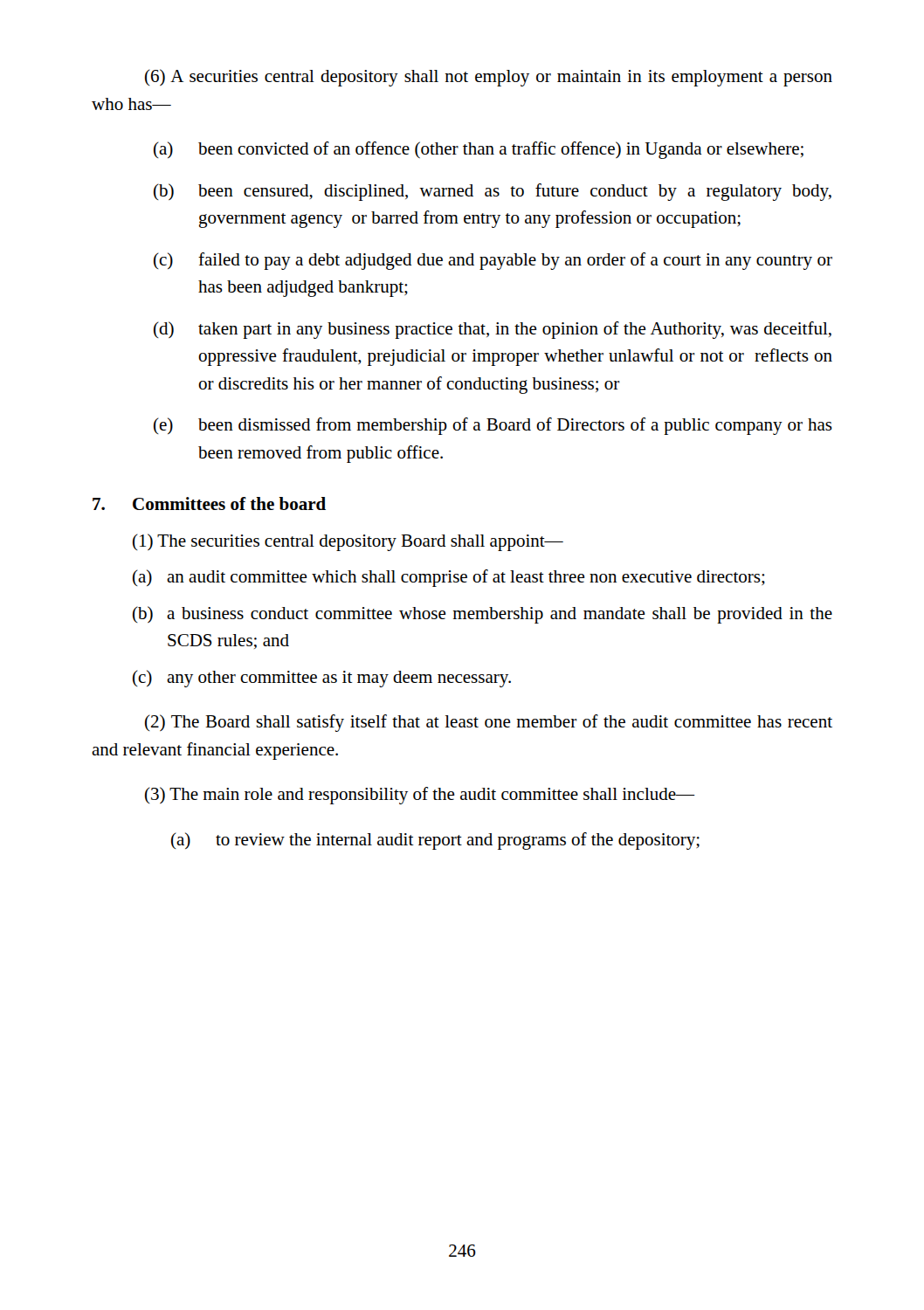Screen dimensions: 1310x924
Task: Find the element starting "(b) been censured,"
Action: point(493,204)
